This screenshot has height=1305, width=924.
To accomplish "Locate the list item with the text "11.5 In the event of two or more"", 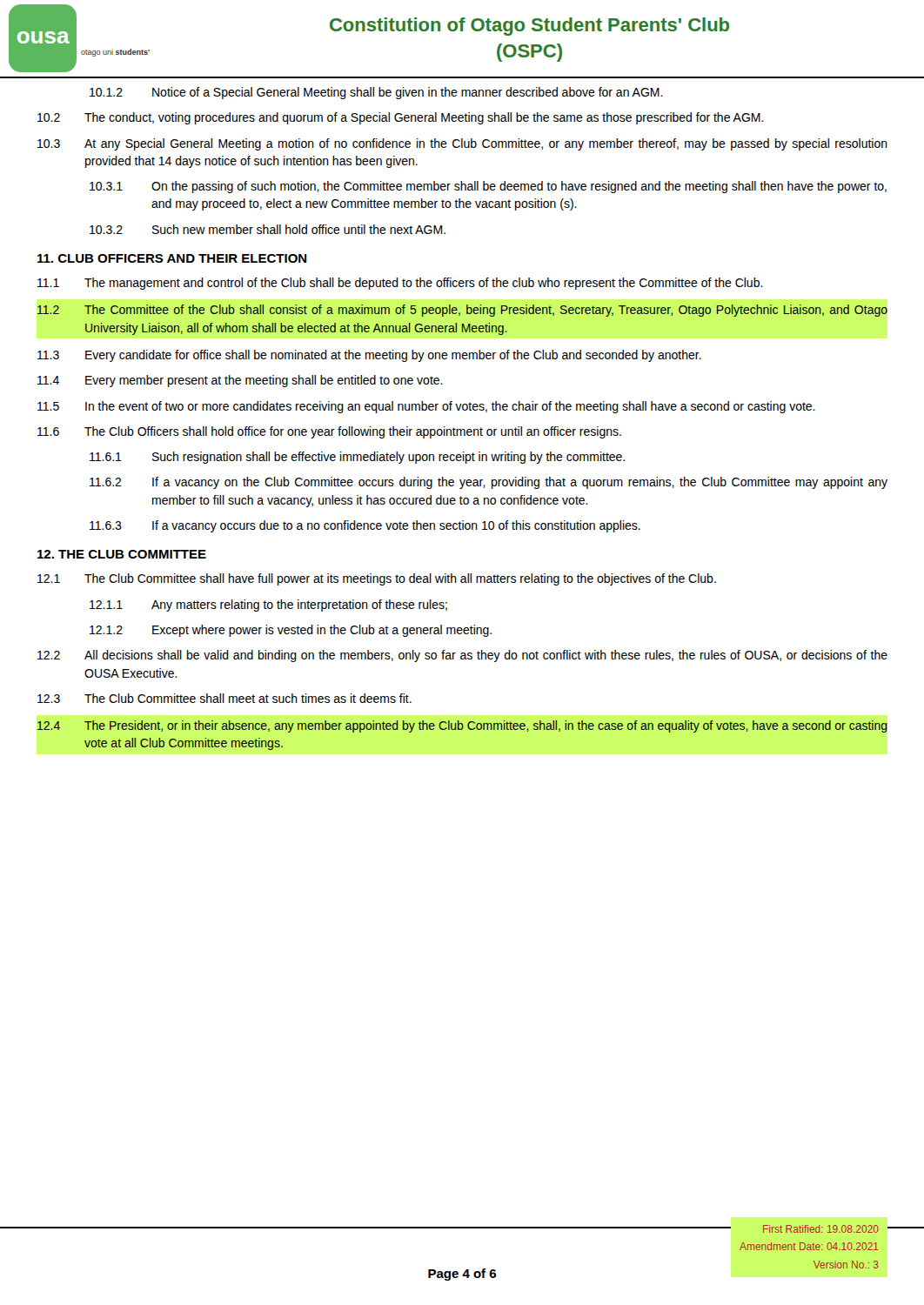I will [462, 406].
